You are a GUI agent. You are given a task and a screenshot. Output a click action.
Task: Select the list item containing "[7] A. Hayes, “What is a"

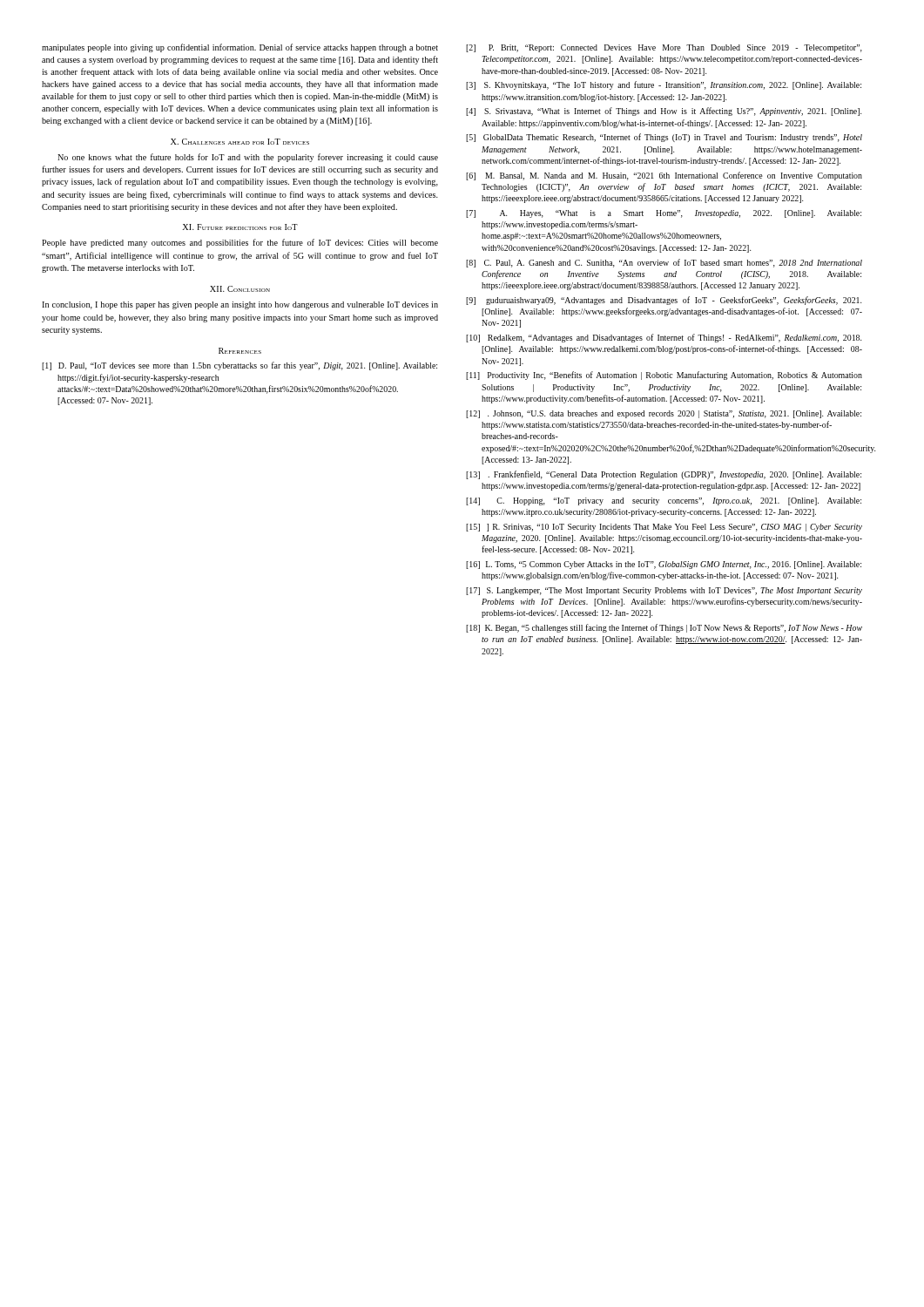664,230
